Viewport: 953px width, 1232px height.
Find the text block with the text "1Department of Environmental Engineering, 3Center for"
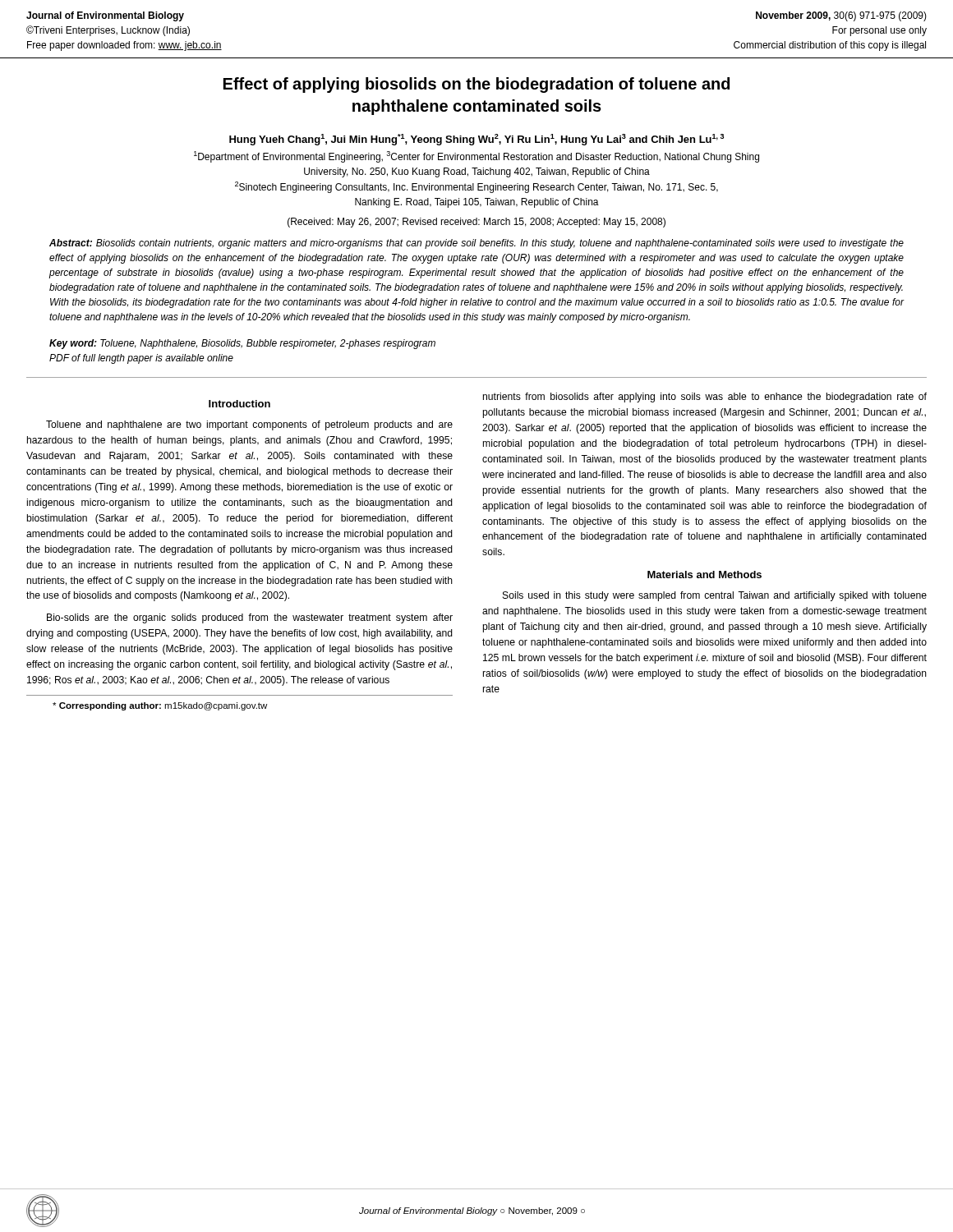click(476, 179)
